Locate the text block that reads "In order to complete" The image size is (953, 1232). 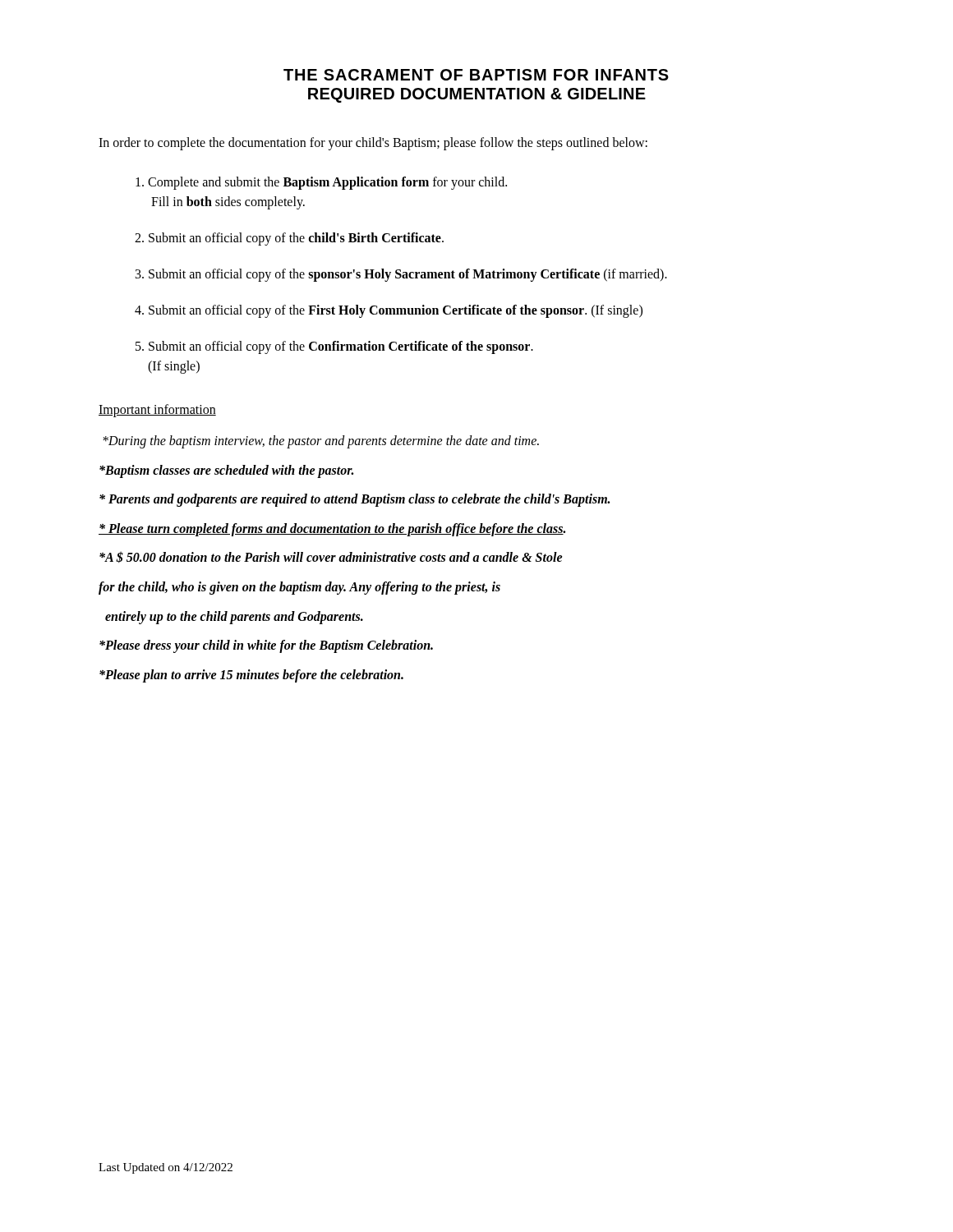point(373,142)
